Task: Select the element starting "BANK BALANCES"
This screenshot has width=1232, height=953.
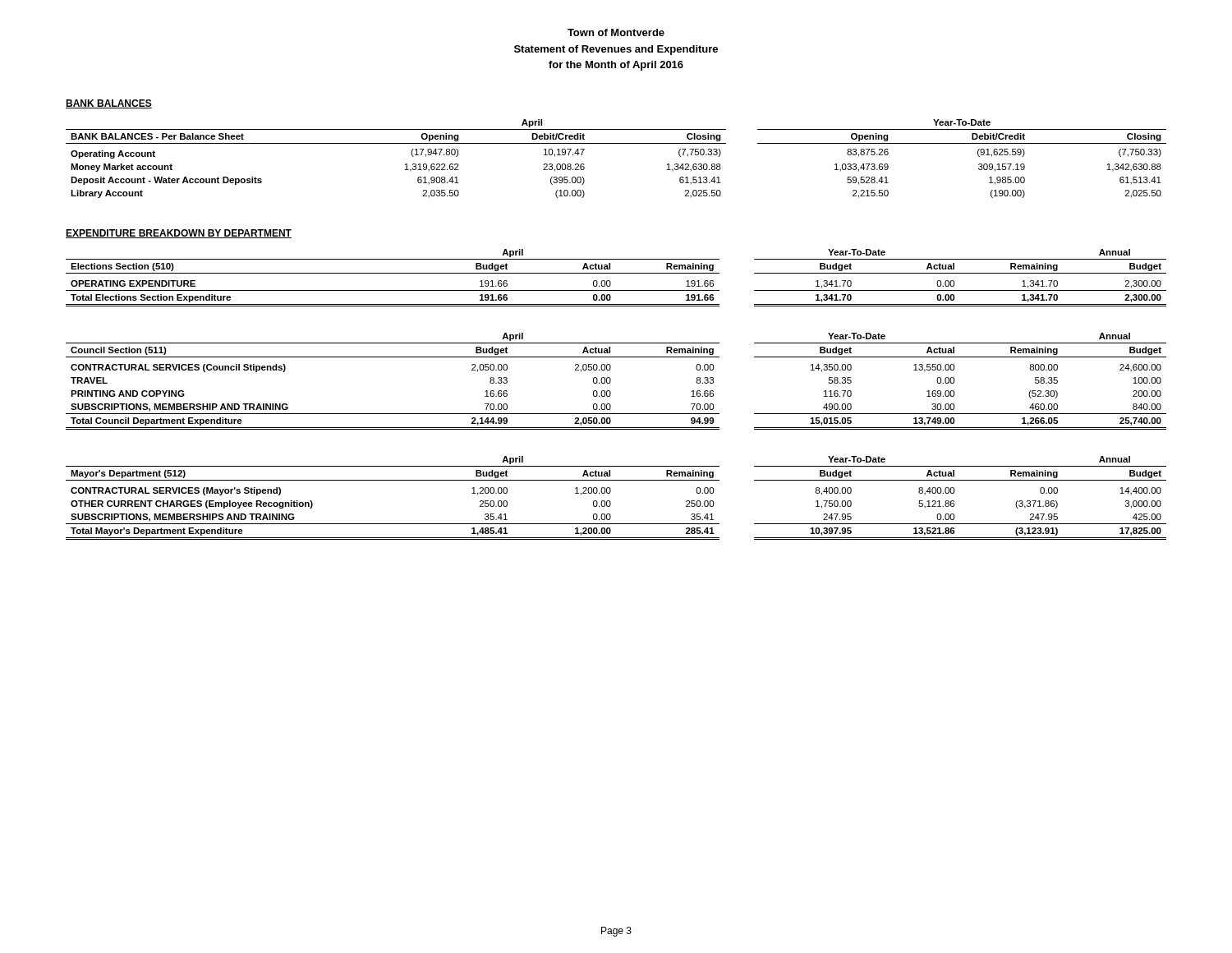Action: [109, 103]
